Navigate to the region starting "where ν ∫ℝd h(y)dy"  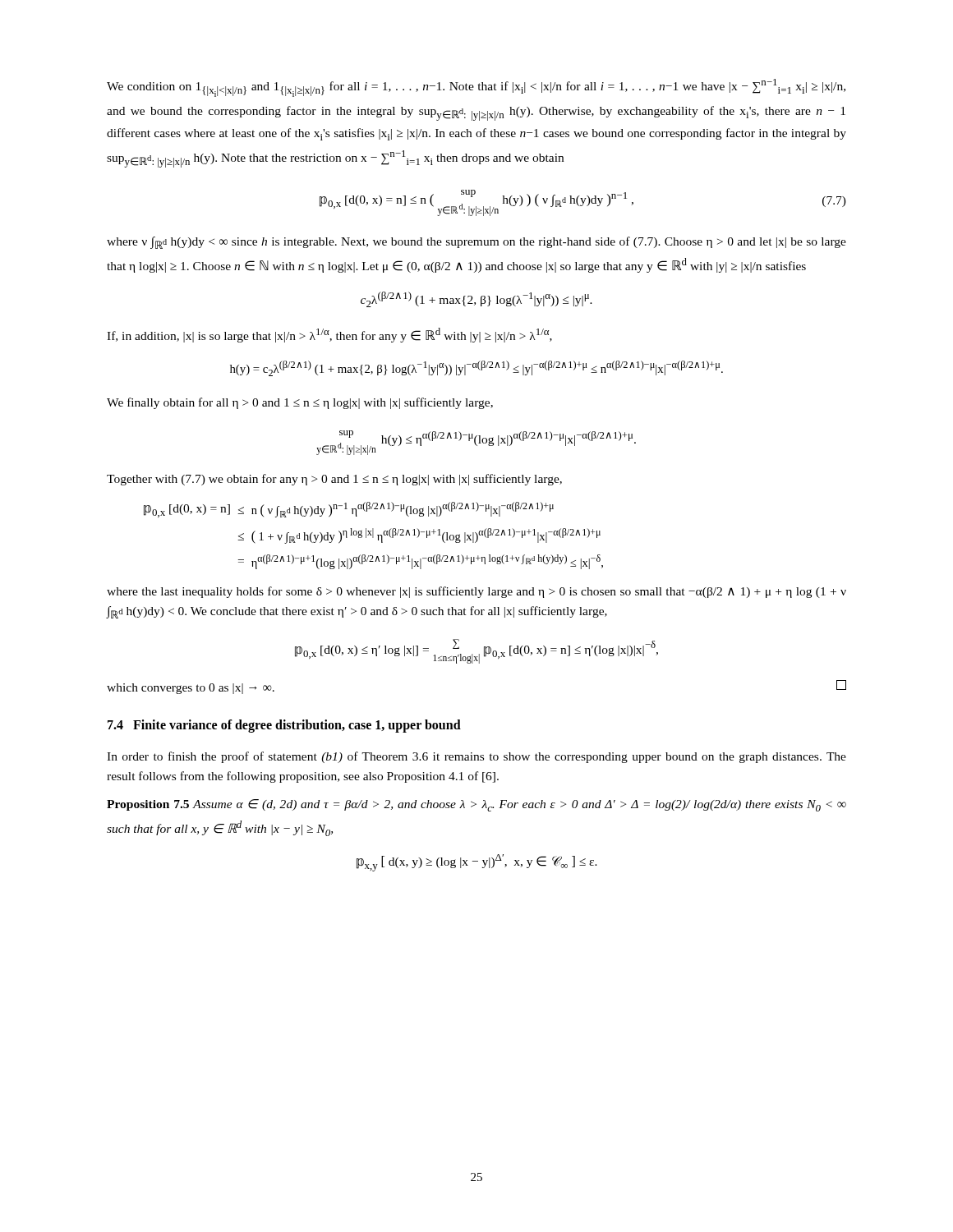click(476, 254)
